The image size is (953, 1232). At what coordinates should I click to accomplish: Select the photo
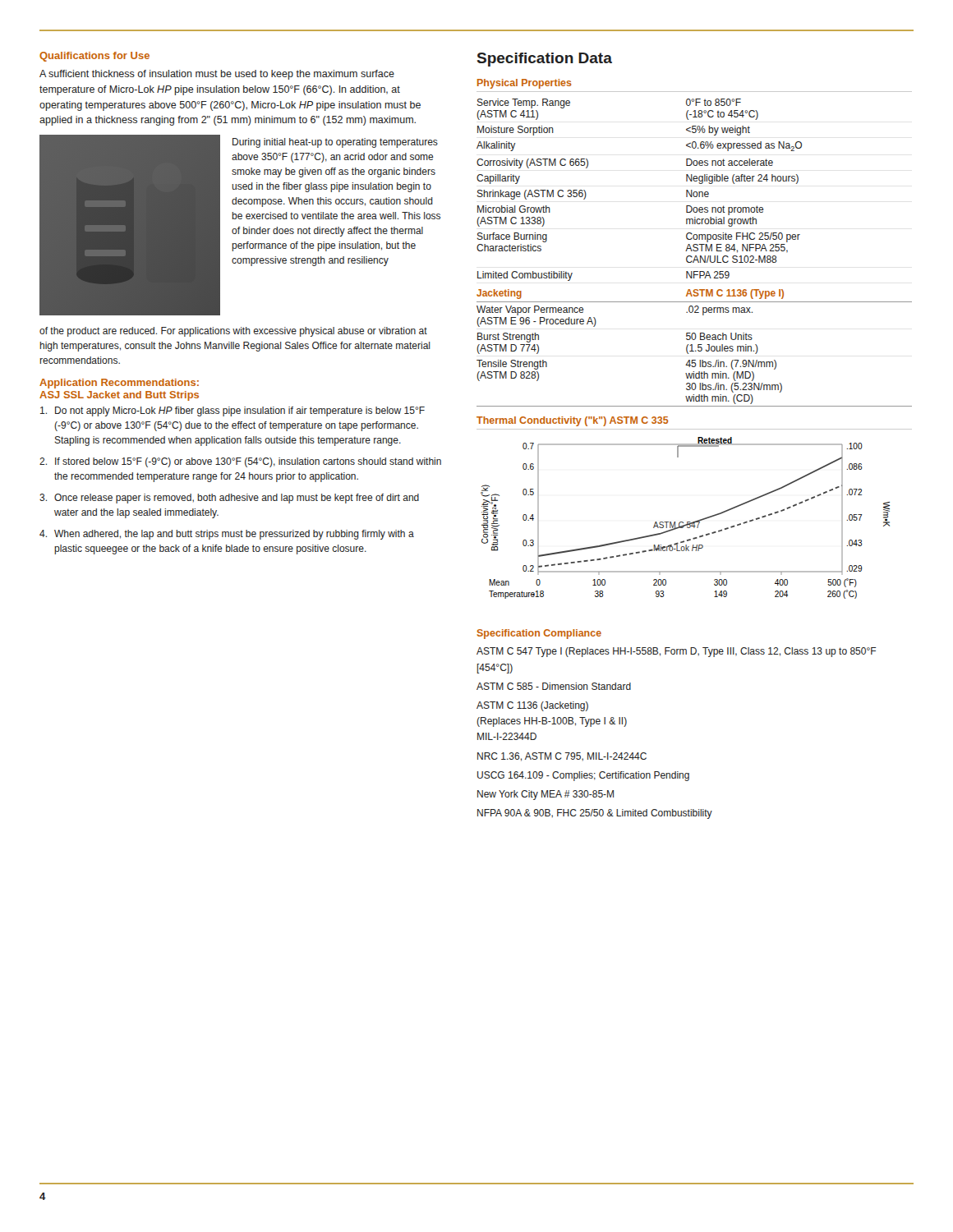[x=130, y=225]
